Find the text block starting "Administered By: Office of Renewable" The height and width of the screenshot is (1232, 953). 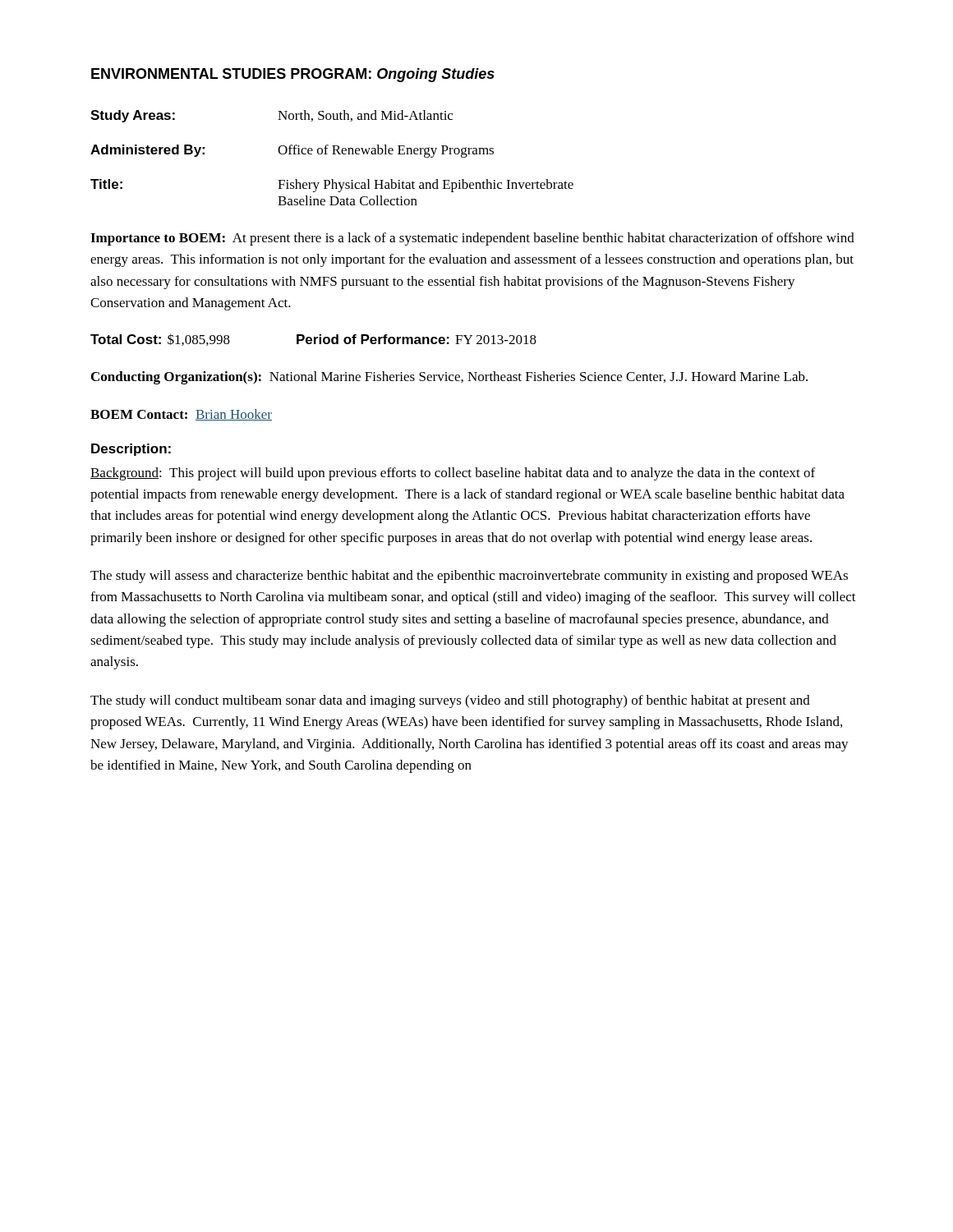(476, 150)
